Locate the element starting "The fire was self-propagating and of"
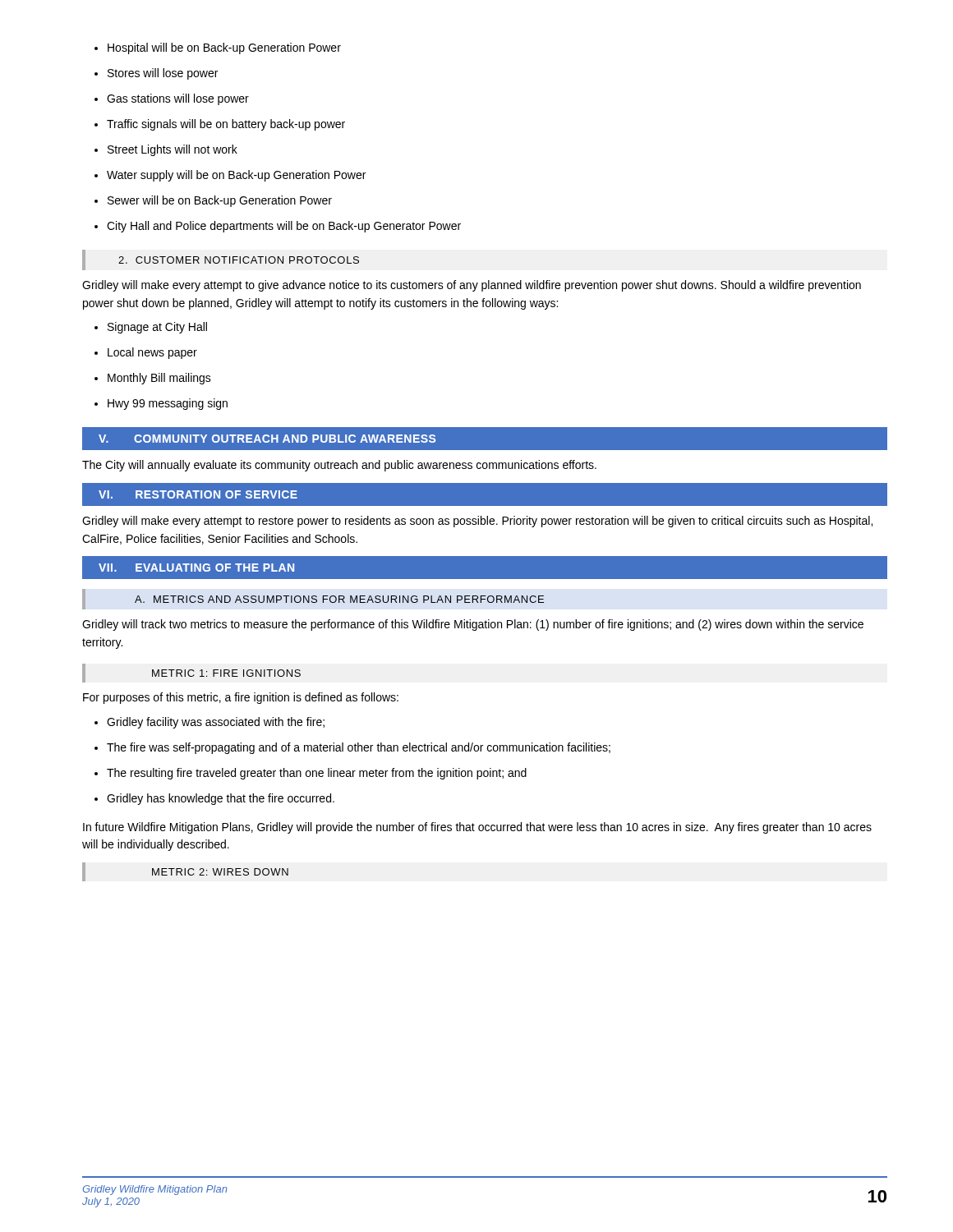 (485, 747)
